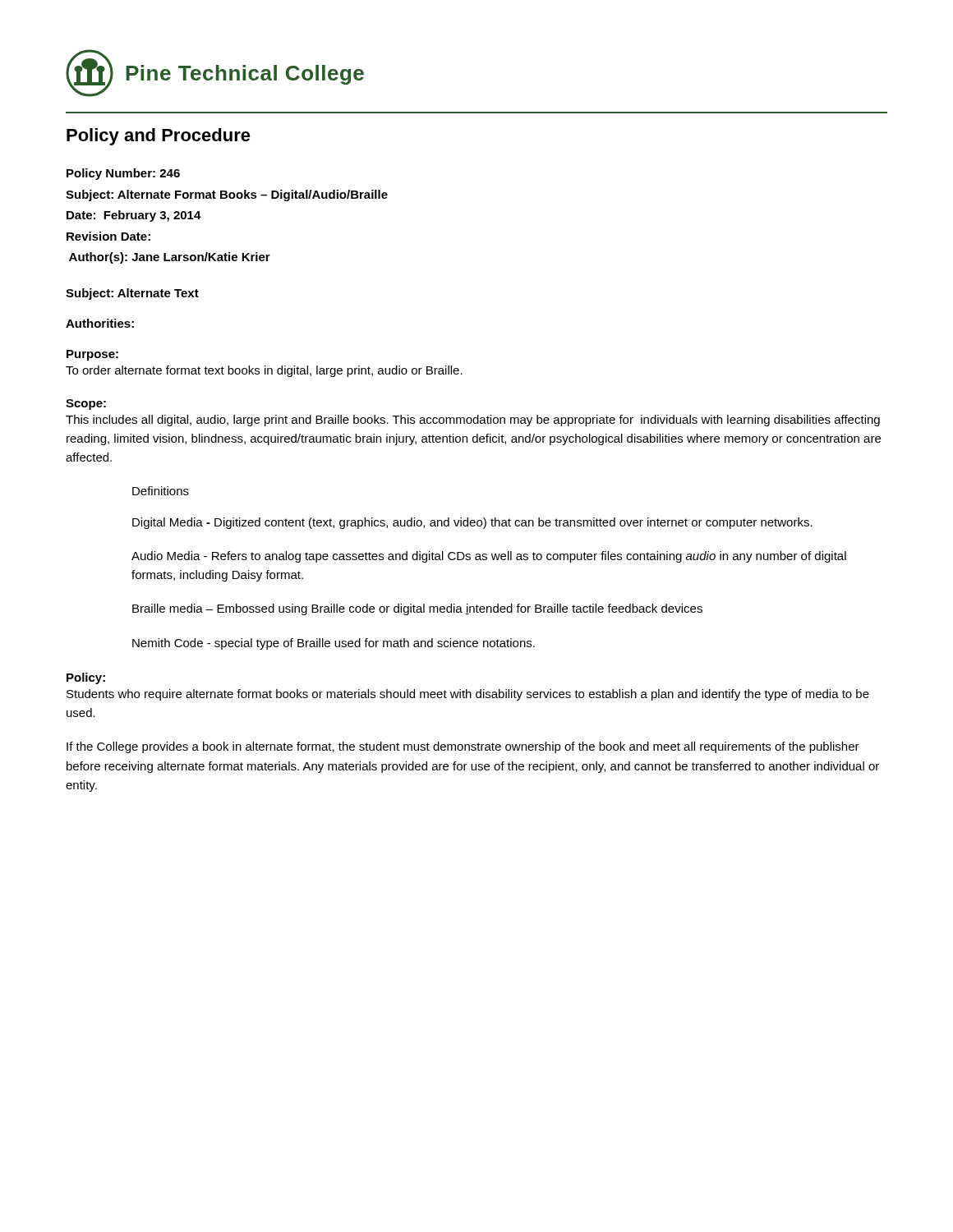Click on the text starting "Digital Media - Digitized content"
953x1232 pixels.
(509, 522)
